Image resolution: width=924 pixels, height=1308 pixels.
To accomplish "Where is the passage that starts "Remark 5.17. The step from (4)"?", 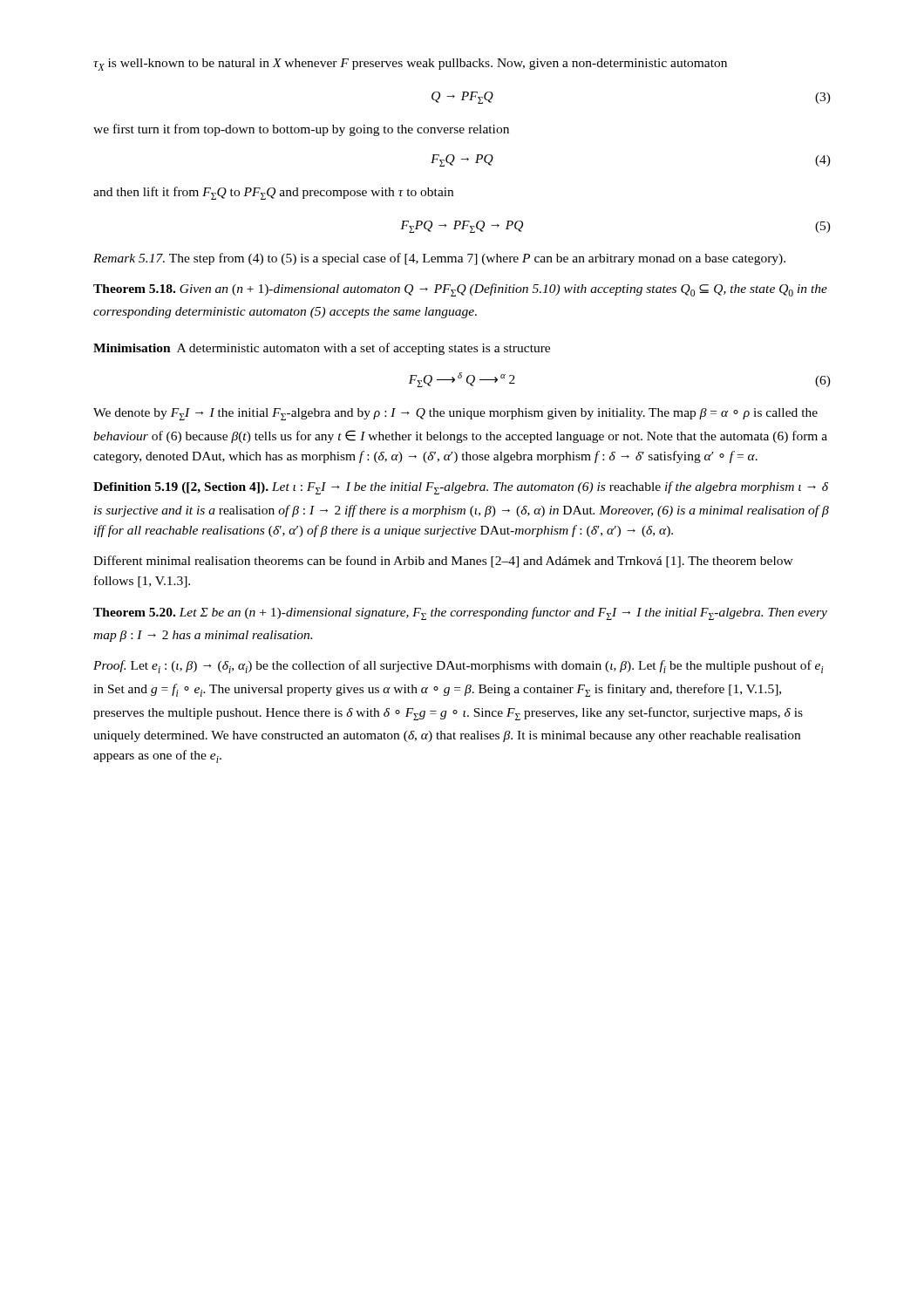I will 462,257.
